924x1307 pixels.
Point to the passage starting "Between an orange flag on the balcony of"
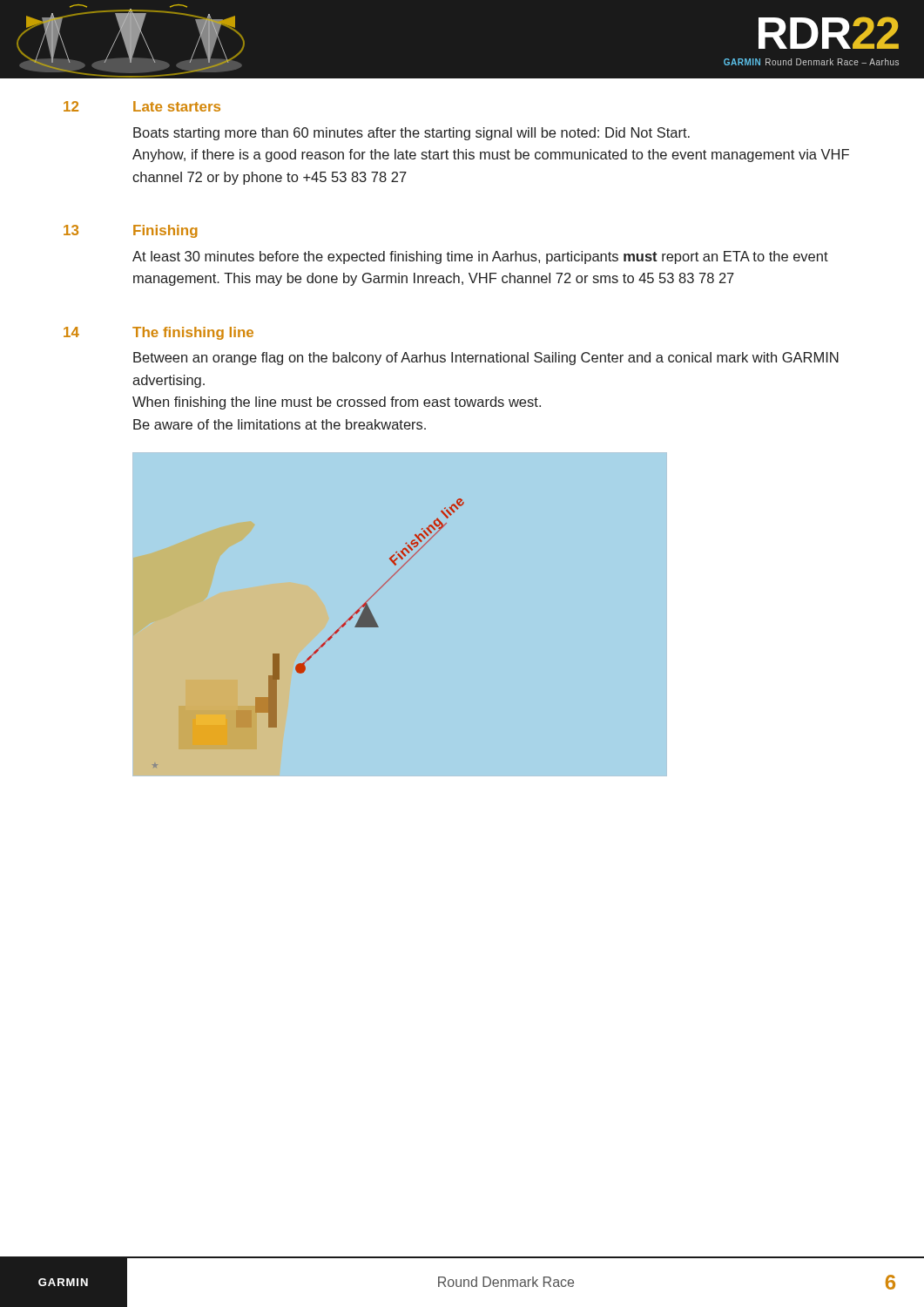tap(486, 391)
